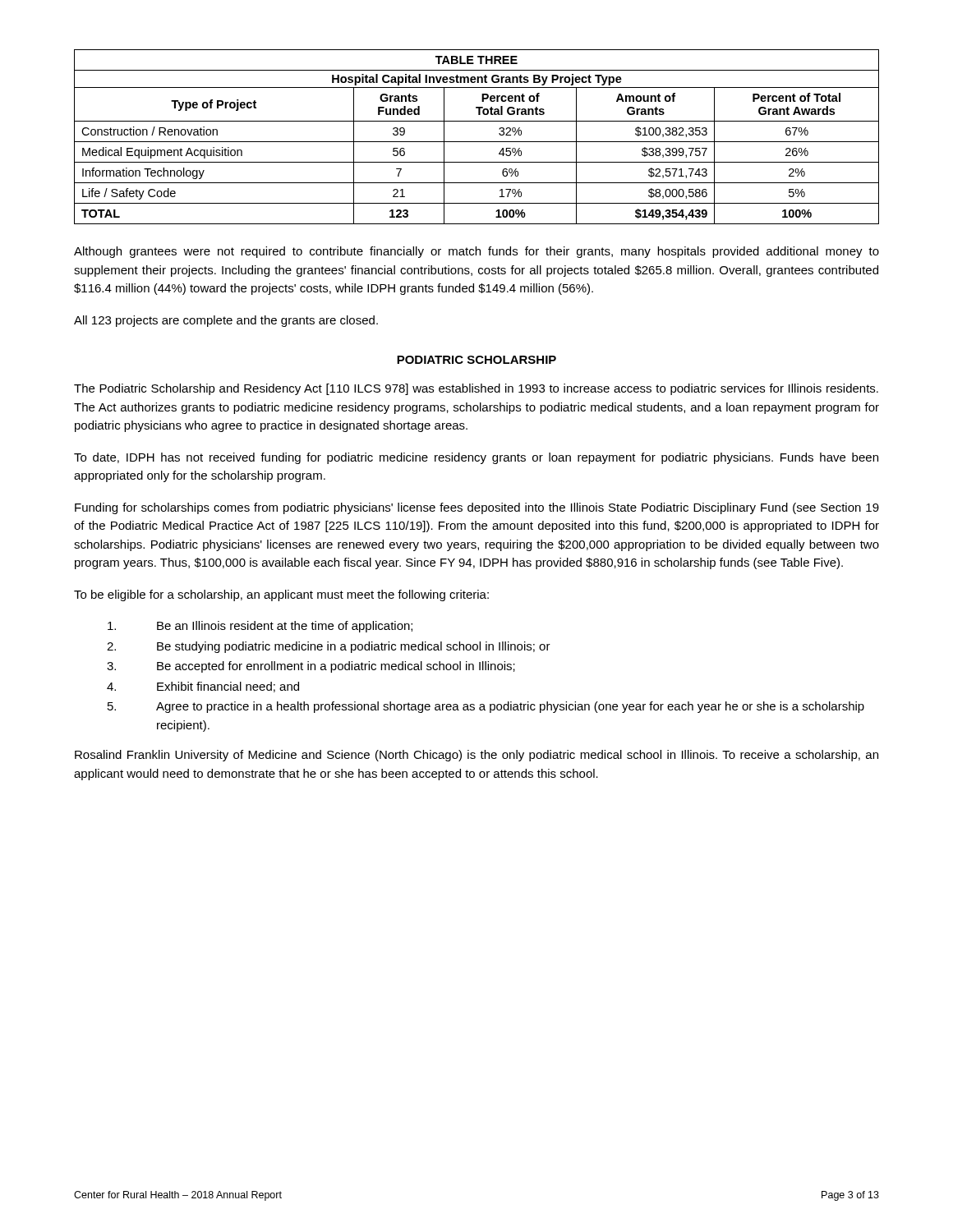
Task: Point to the block starting "The Podiatric Scholarship and Residency"
Action: click(476, 407)
